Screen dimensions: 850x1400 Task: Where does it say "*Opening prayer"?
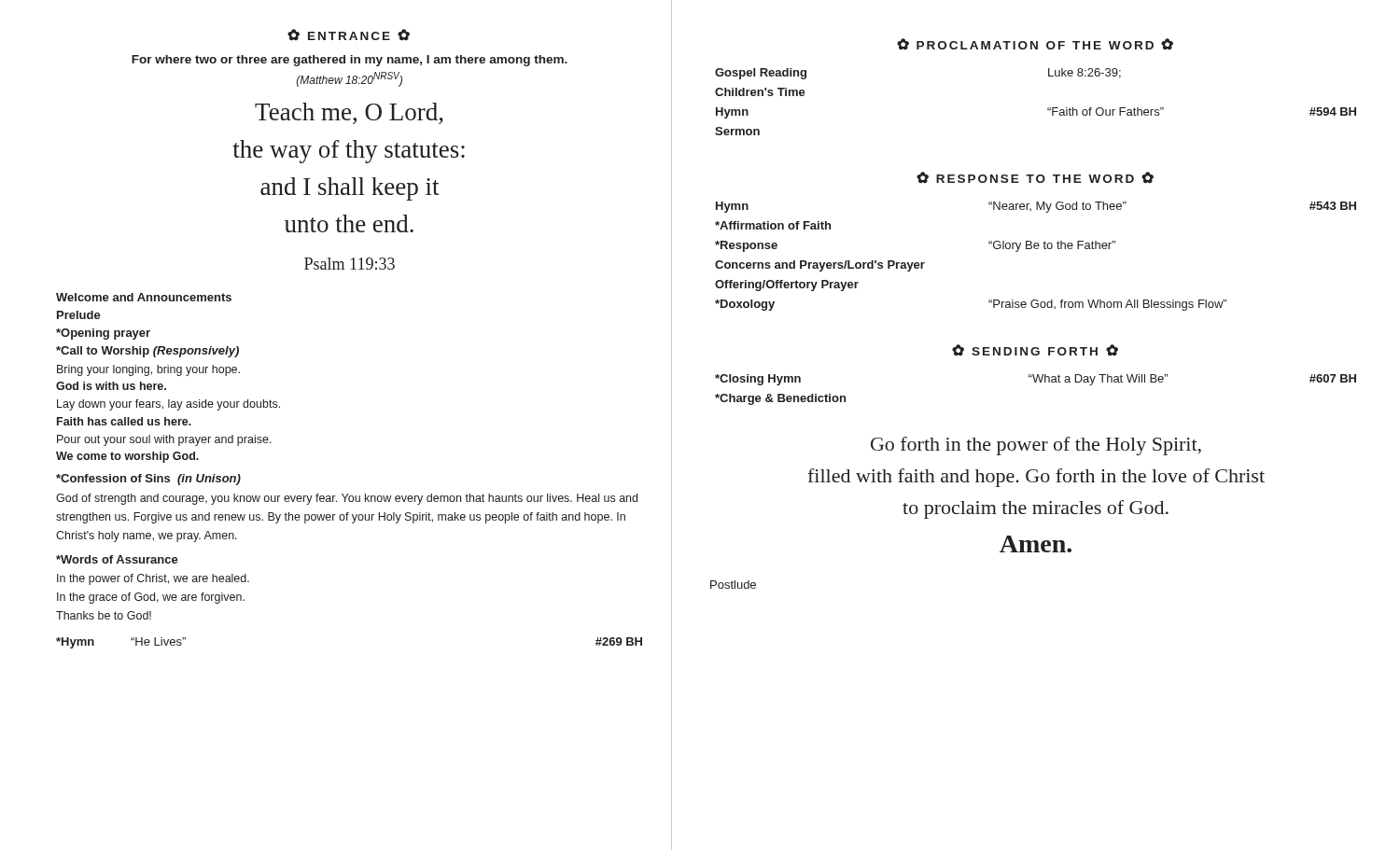[103, 332]
